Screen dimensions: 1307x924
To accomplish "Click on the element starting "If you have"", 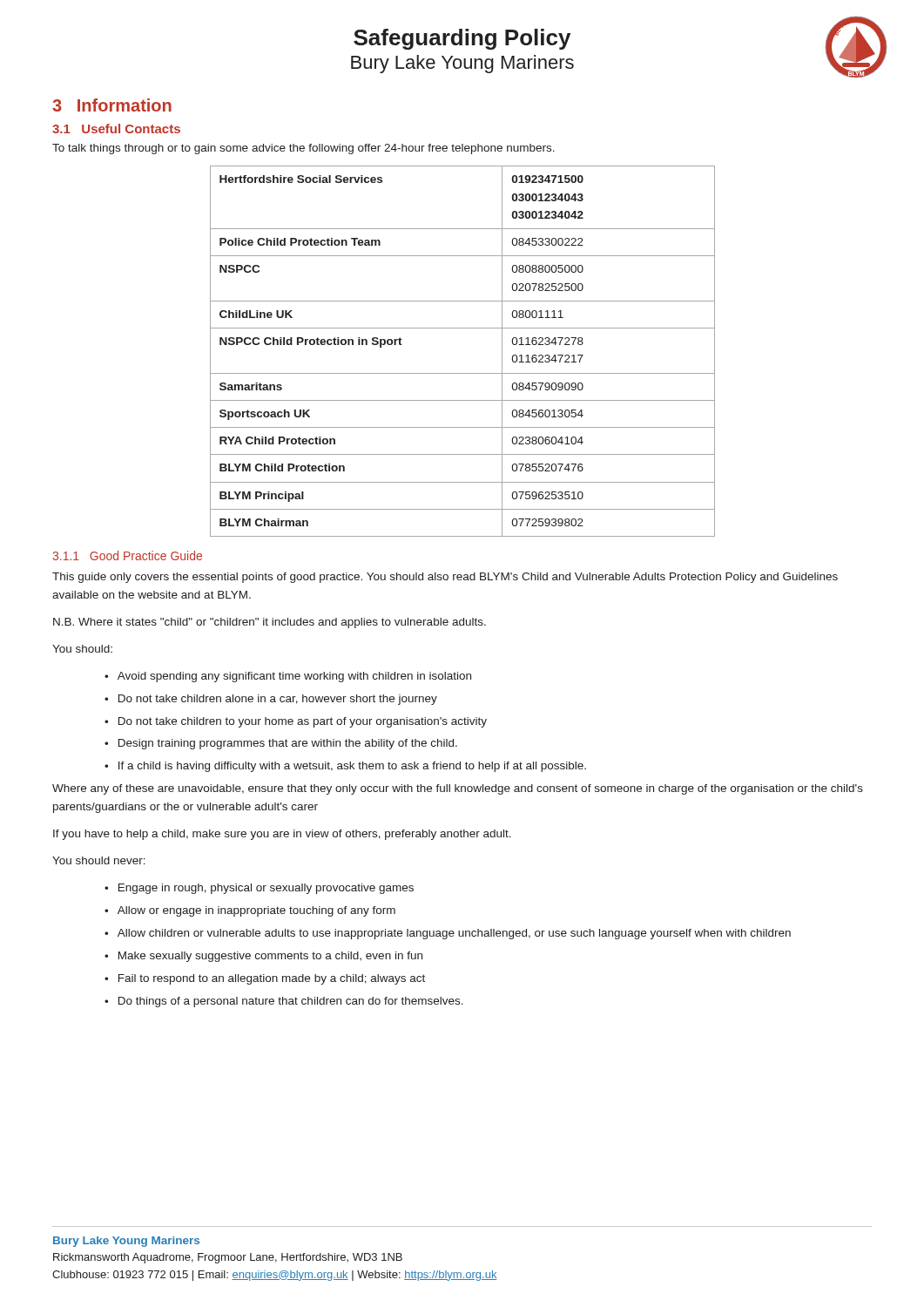I will pyautogui.click(x=282, y=834).
